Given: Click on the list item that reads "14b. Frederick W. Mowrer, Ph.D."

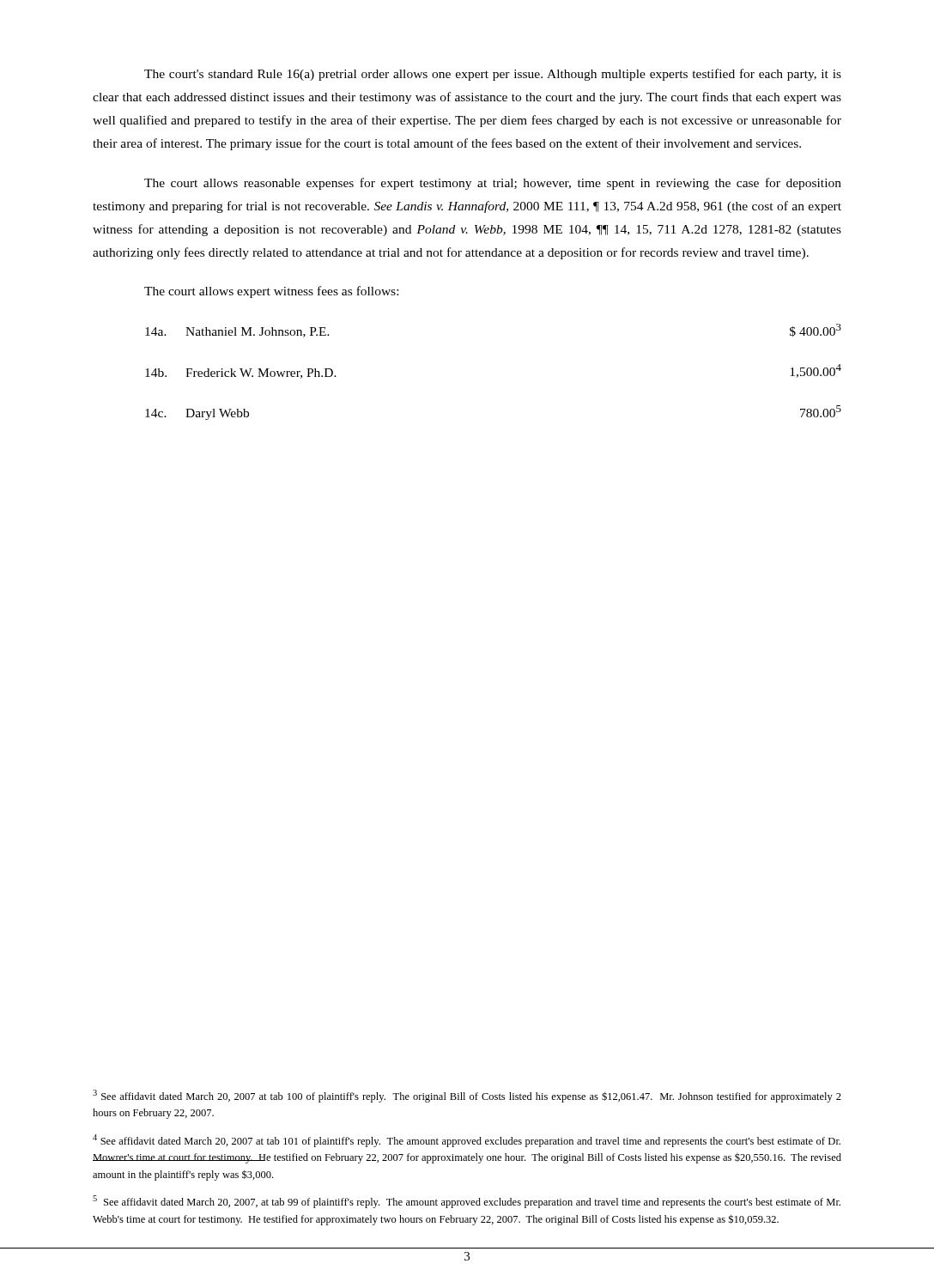Looking at the screenshot, I should click(x=262, y=372).
